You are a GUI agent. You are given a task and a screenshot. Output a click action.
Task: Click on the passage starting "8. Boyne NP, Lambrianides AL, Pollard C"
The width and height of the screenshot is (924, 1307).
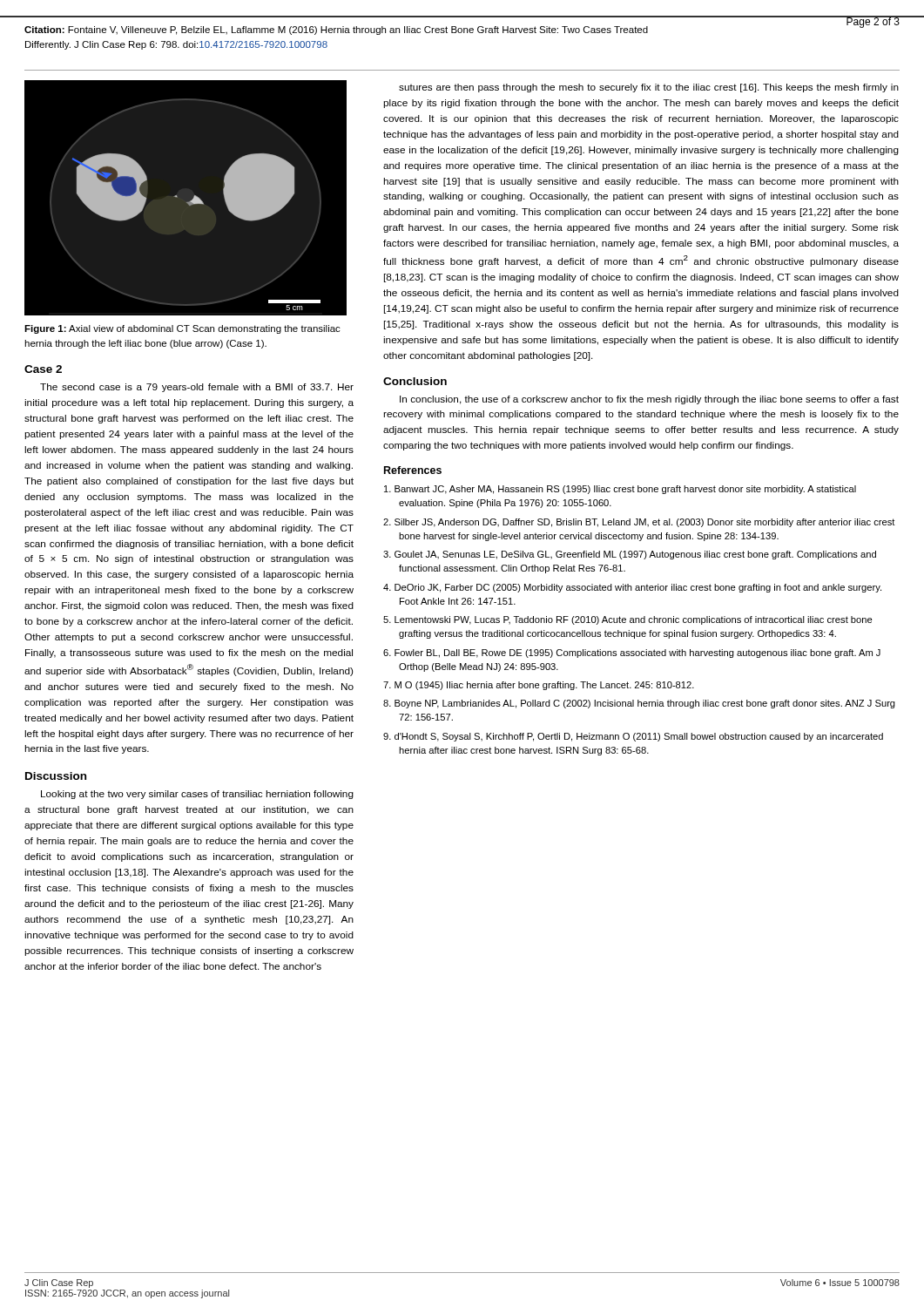[x=639, y=710]
